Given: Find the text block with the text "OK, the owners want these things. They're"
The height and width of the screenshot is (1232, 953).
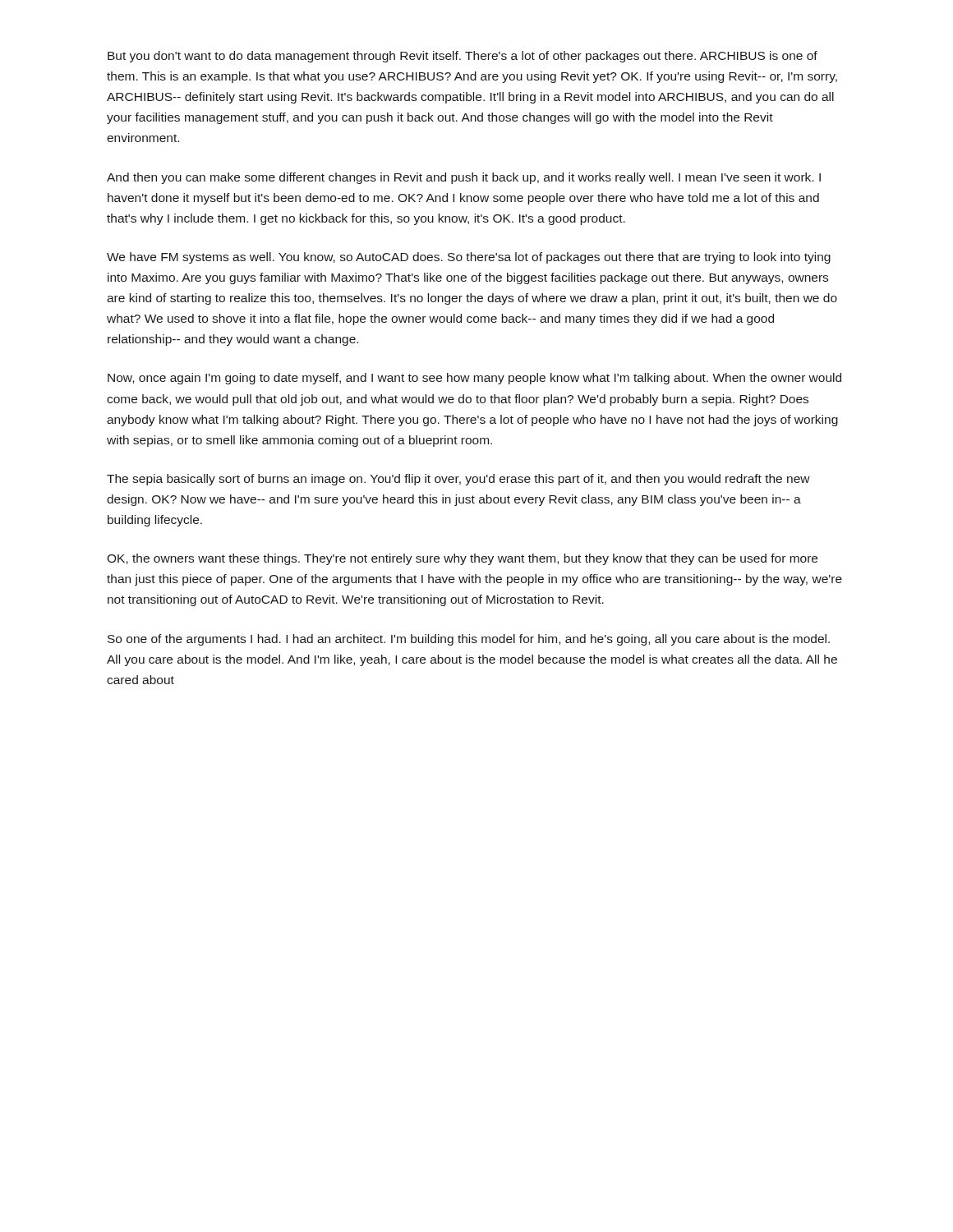Looking at the screenshot, I should pos(474,579).
